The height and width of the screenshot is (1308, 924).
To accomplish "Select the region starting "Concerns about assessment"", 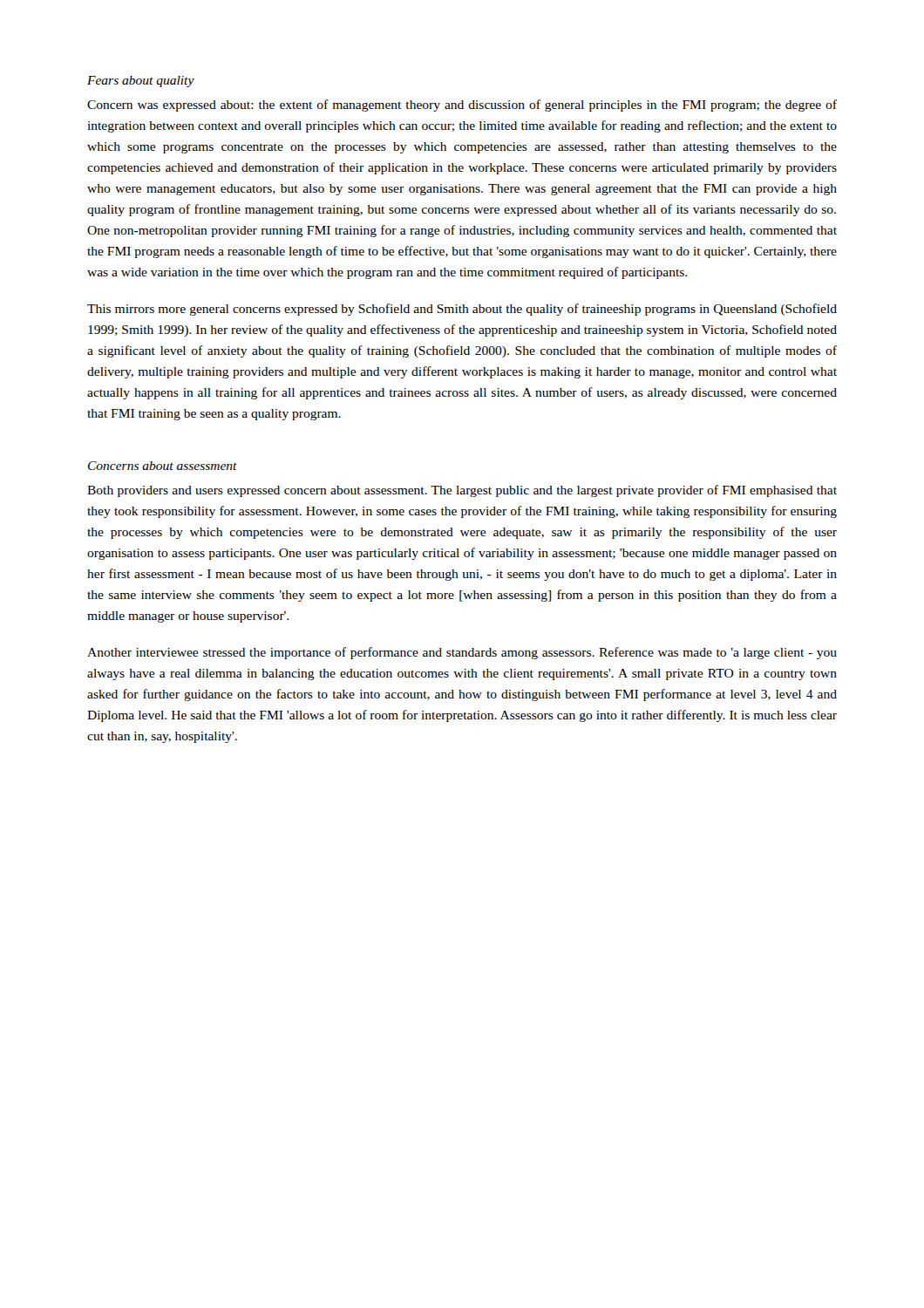I will coord(163,466).
